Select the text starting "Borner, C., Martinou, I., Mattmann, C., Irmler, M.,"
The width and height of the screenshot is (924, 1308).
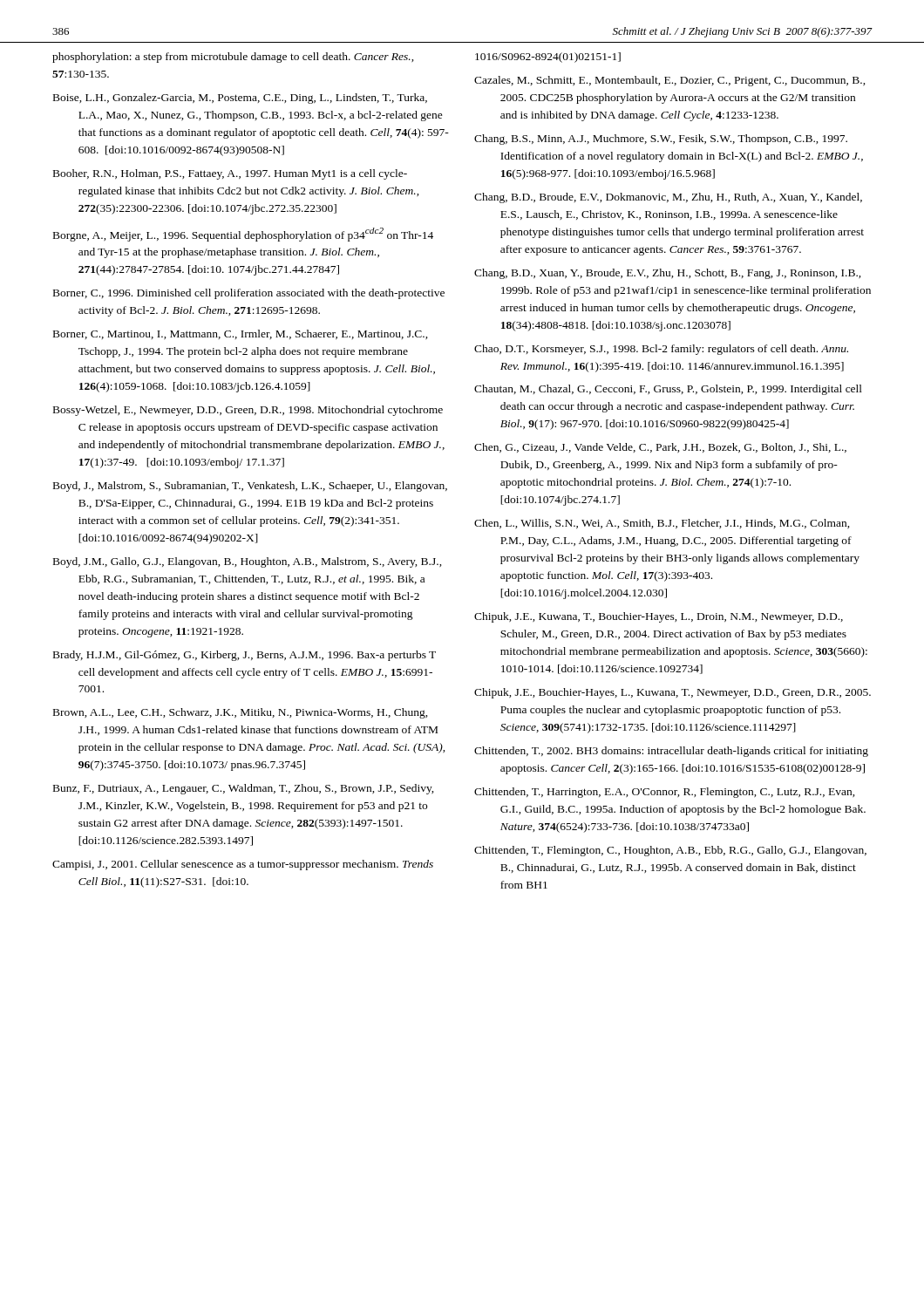click(x=251, y=360)
